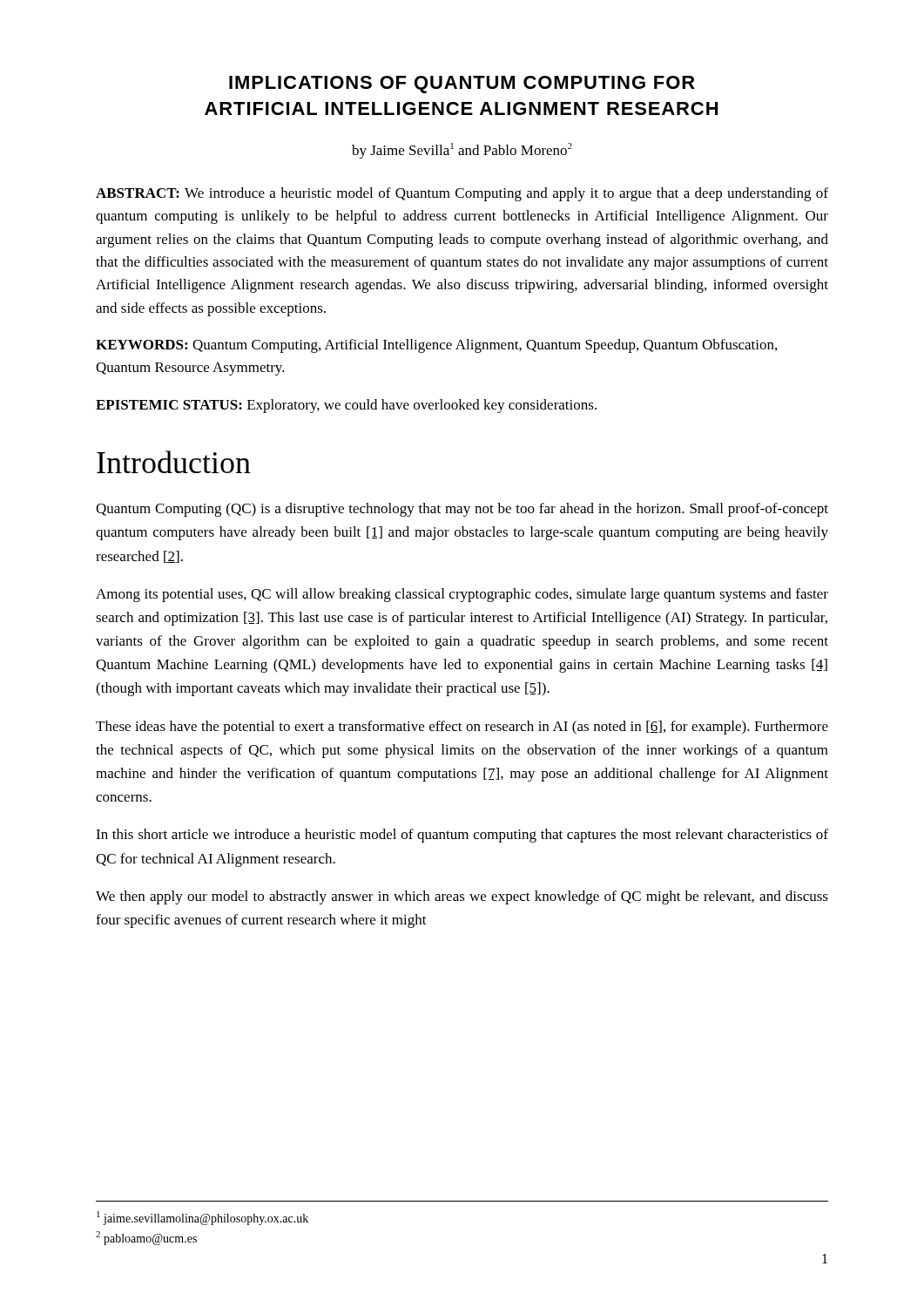Locate the title that opens with "Implications of Quantum Computing forArtificial Intelligence Alignment"
924x1307 pixels.
(462, 95)
